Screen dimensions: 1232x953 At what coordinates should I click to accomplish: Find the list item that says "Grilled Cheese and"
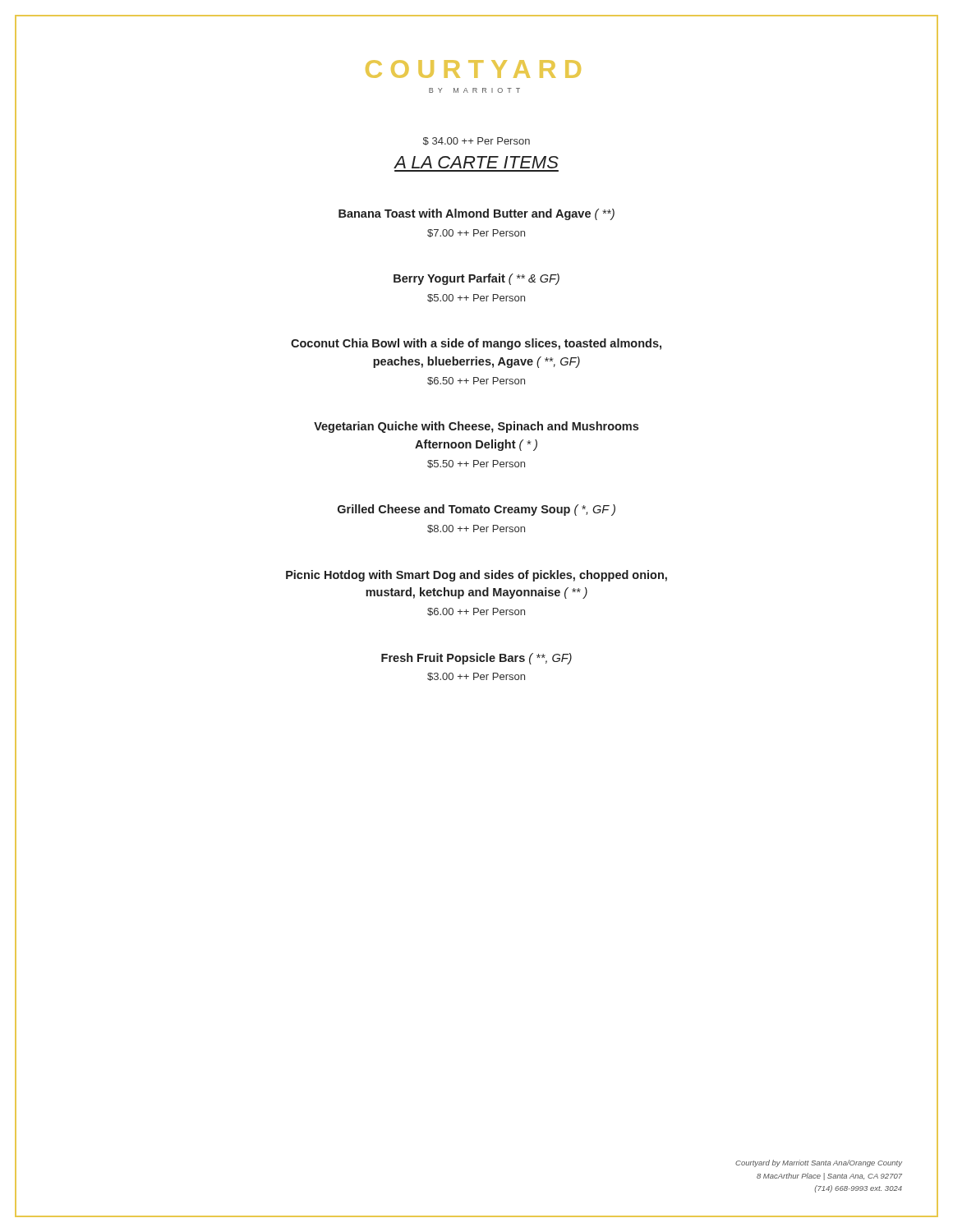click(476, 519)
